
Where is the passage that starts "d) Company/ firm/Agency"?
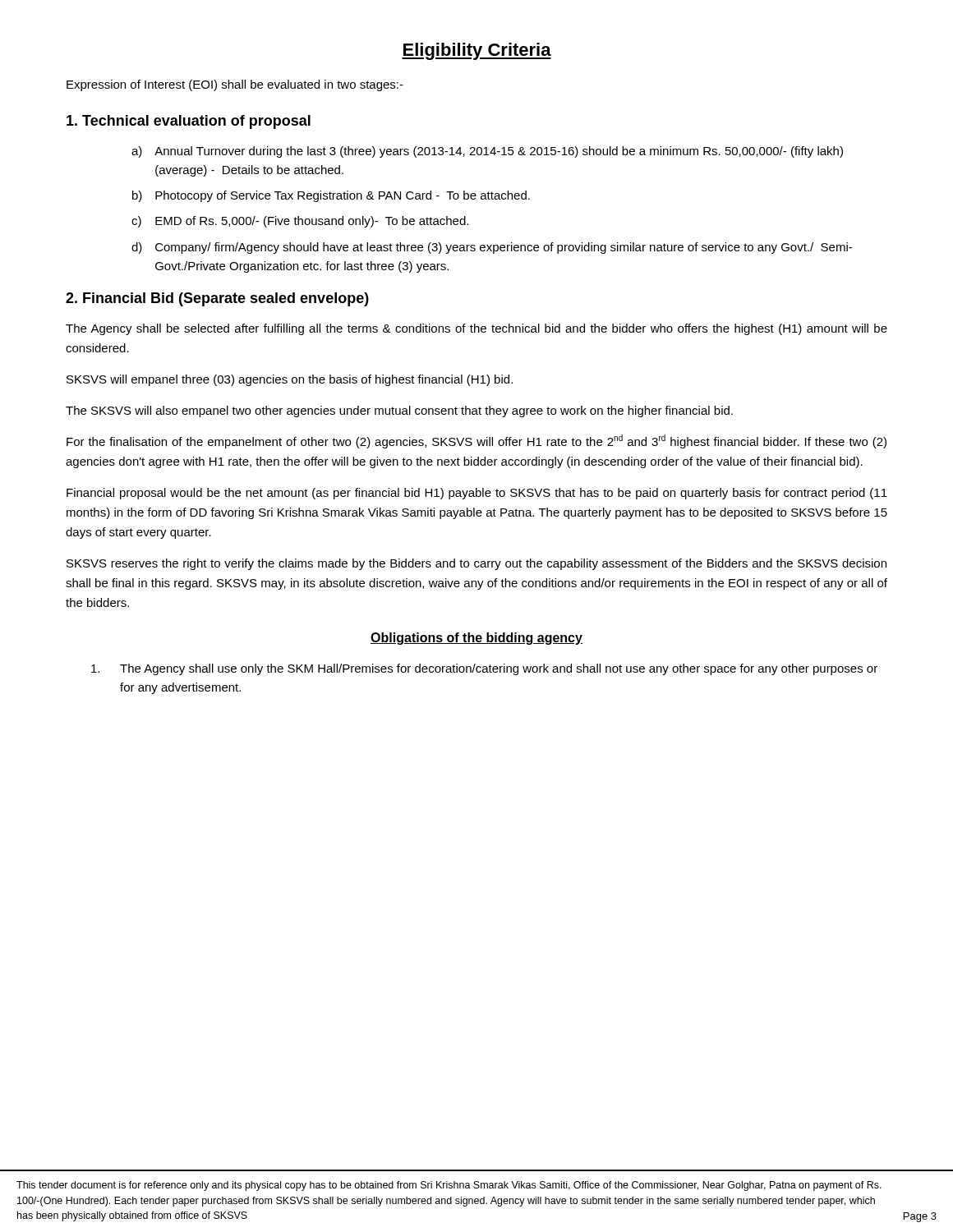pyautogui.click(x=509, y=256)
